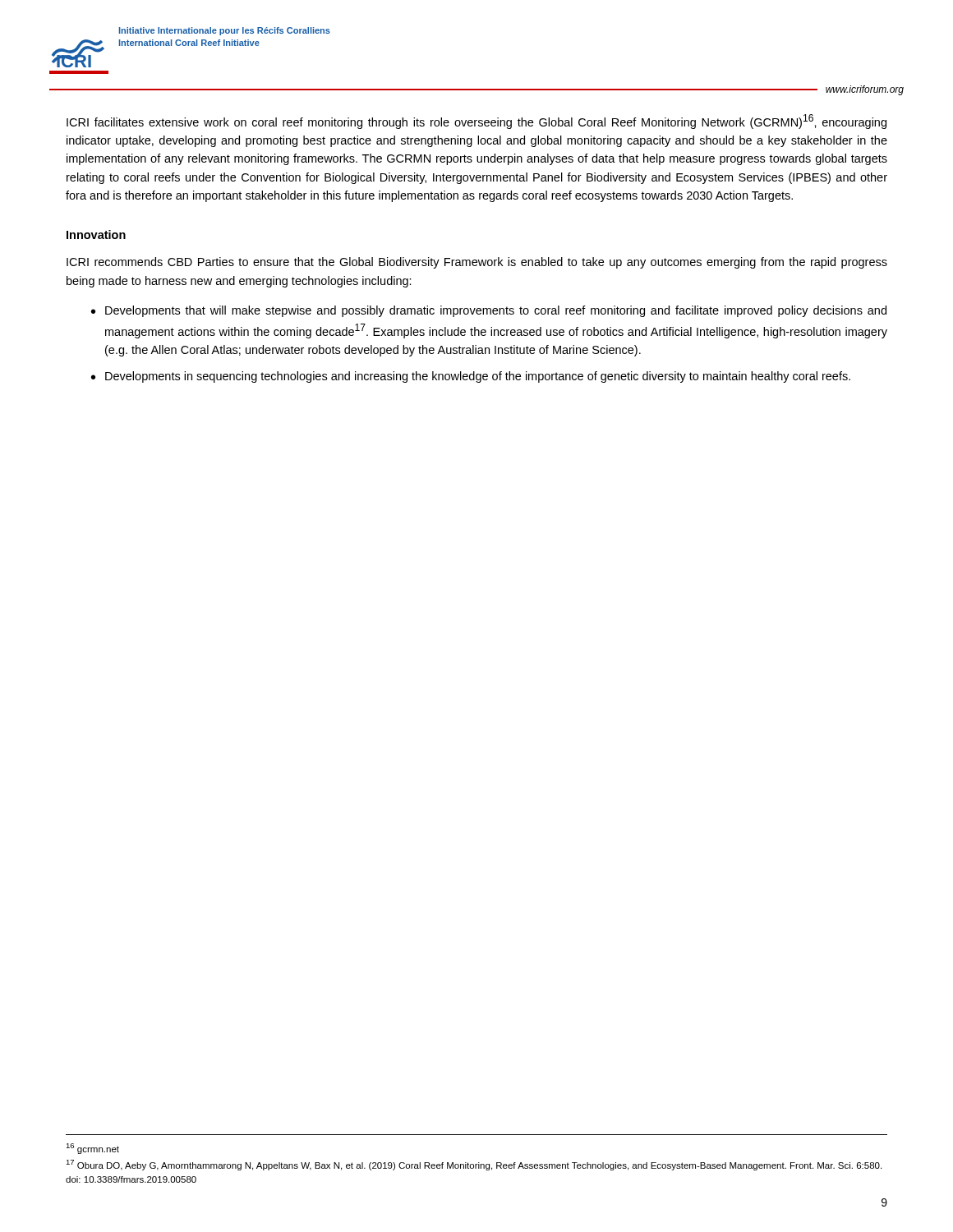Click the passage that begins "ICRI facilitates extensive work"
The width and height of the screenshot is (953, 1232).
pos(476,158)
